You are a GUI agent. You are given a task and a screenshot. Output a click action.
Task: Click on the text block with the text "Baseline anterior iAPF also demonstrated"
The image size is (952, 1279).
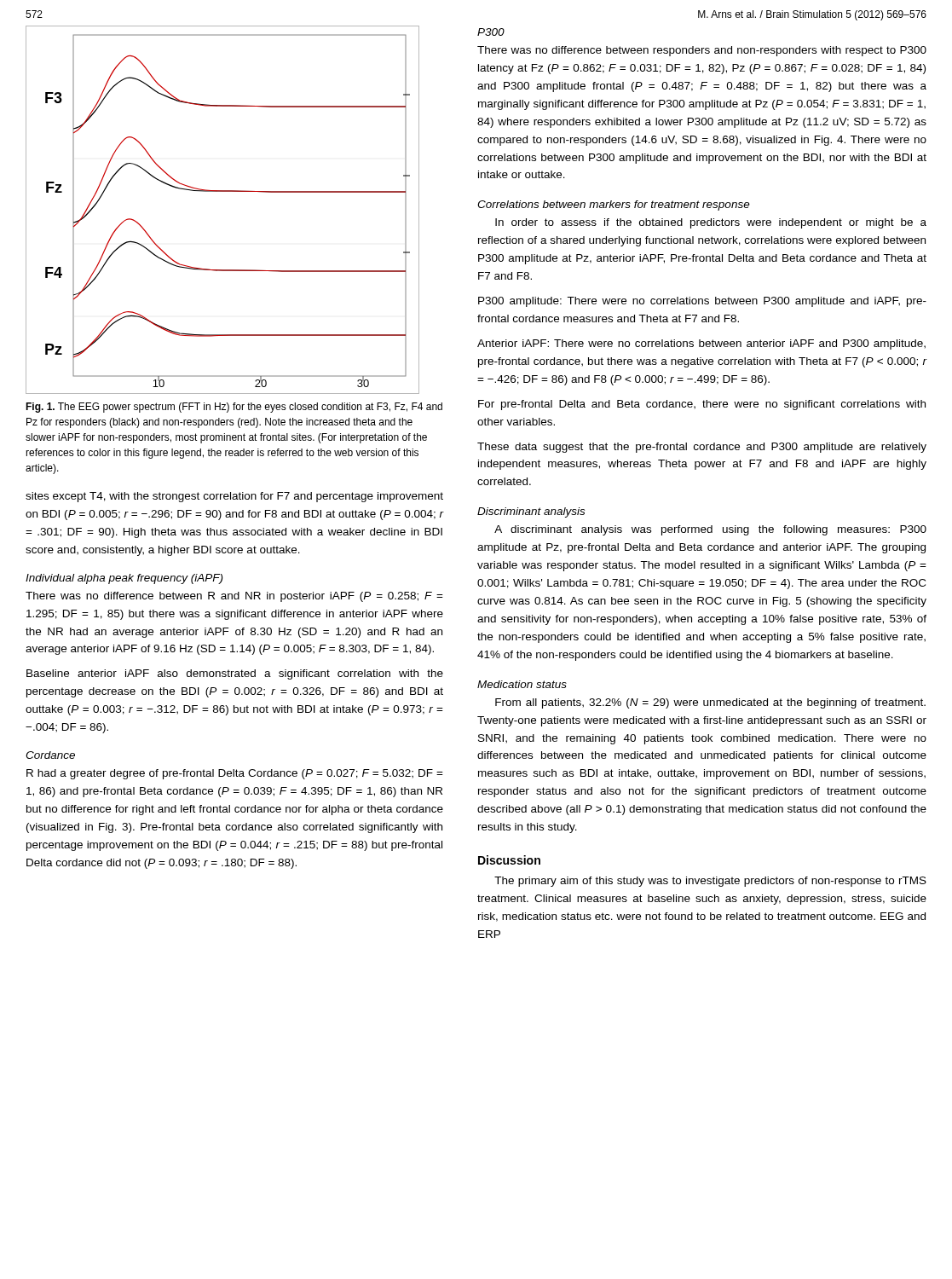pyautogui.click(x=234, y=700)
